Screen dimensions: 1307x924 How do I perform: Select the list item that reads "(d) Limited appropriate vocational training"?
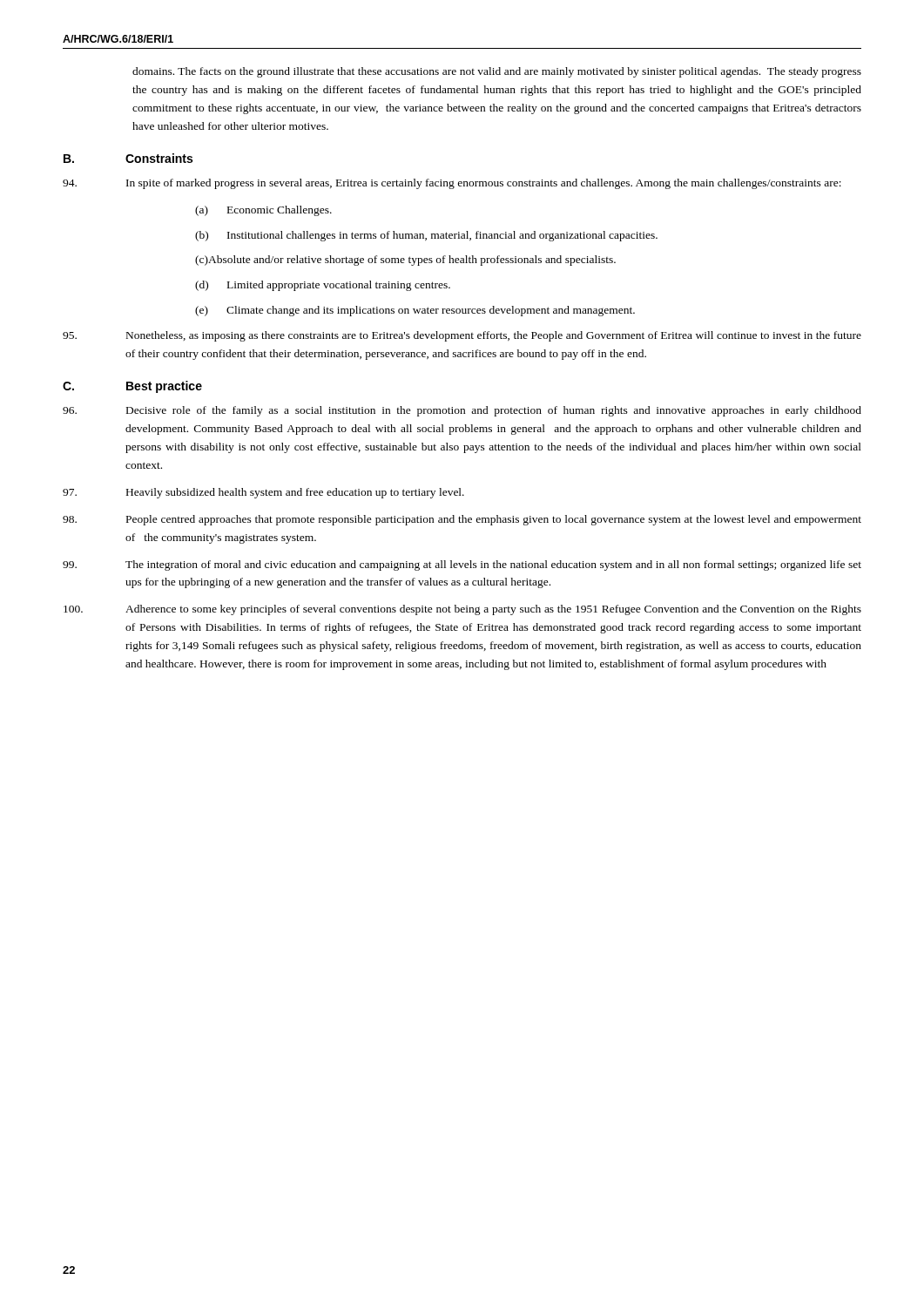[x=323, y=286]
